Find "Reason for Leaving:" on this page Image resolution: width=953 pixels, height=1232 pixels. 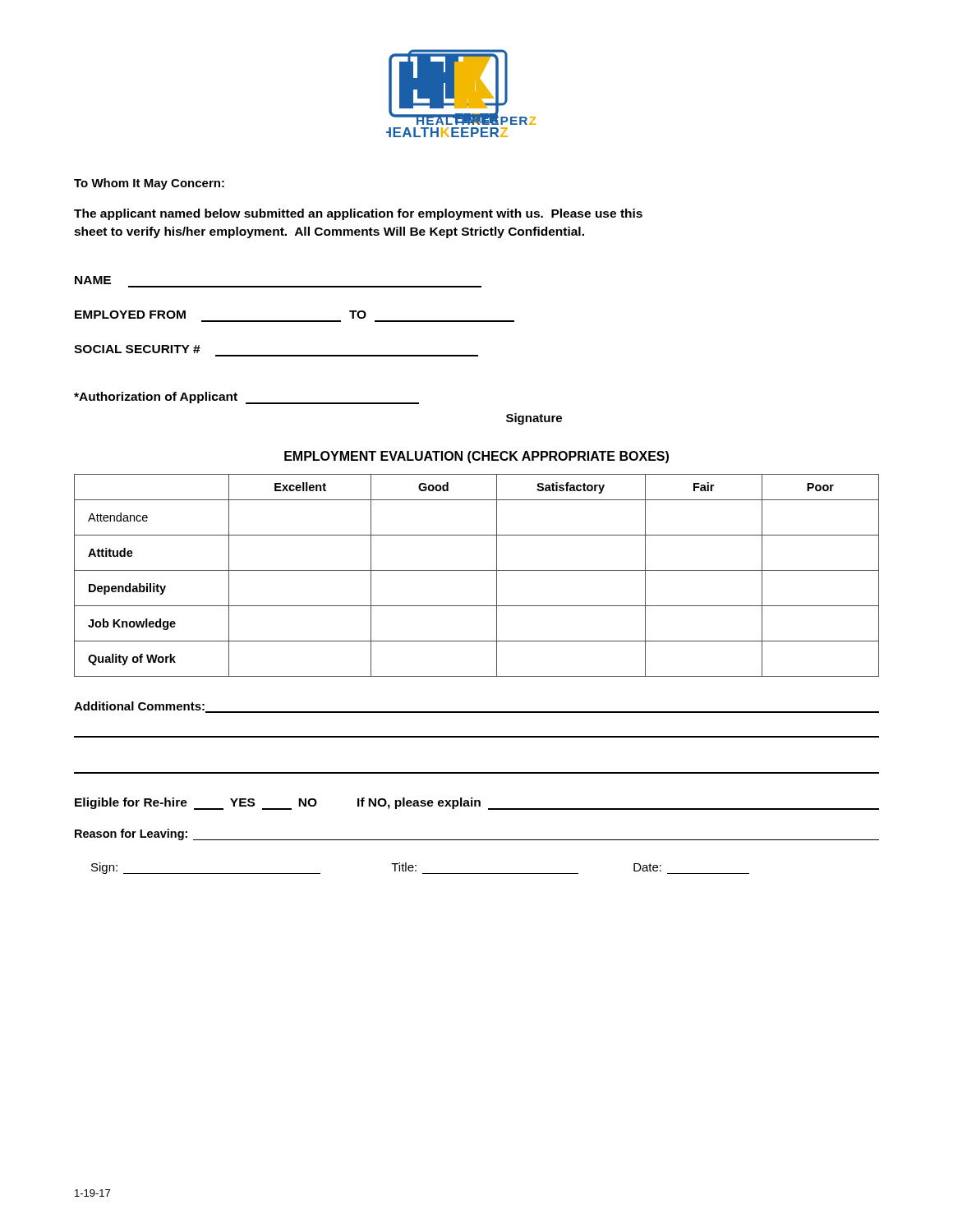[x=476, y=832]
